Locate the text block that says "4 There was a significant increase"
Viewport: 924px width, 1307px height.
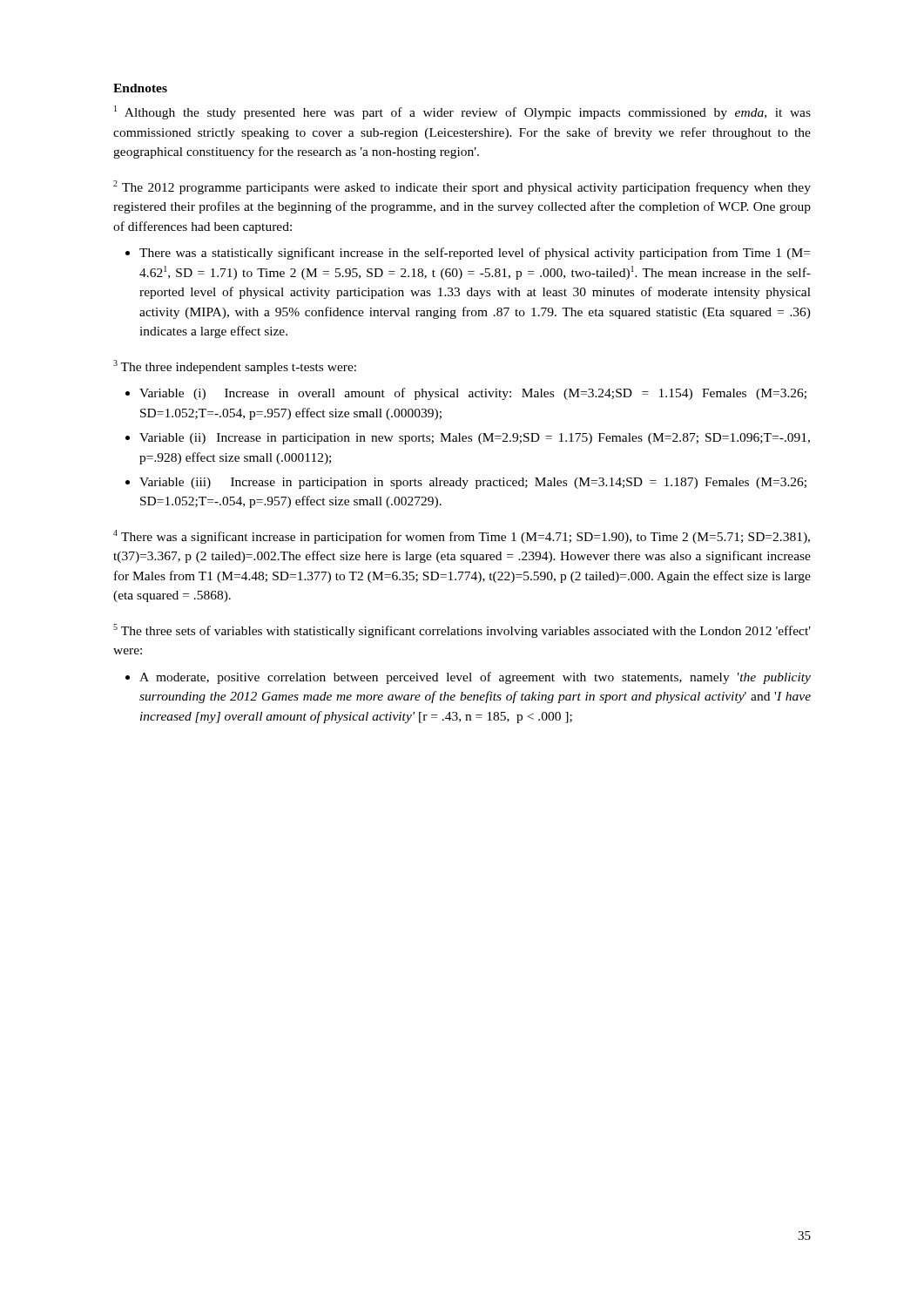(462, 566)
